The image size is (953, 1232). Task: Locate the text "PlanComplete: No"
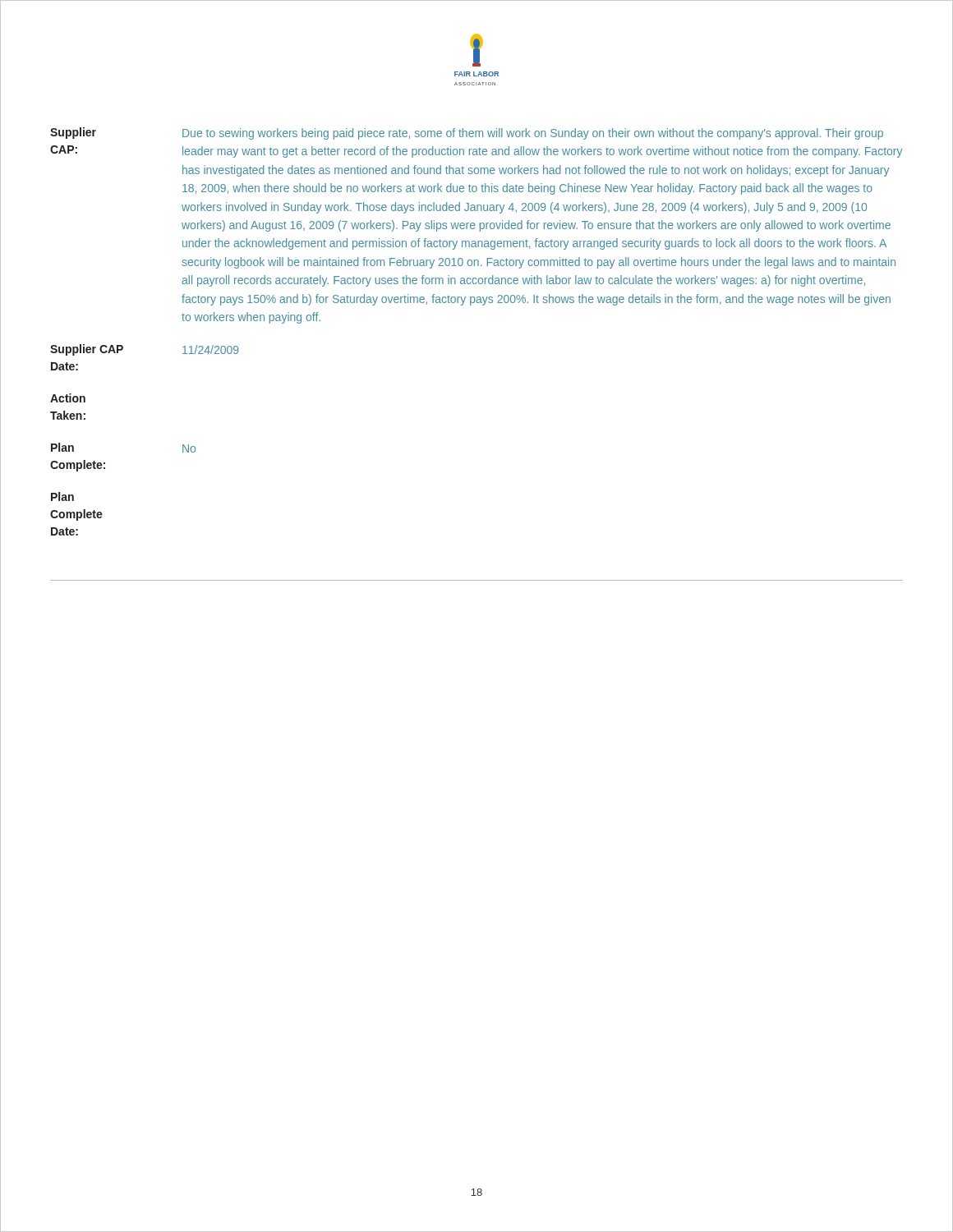tap(64, 448)
